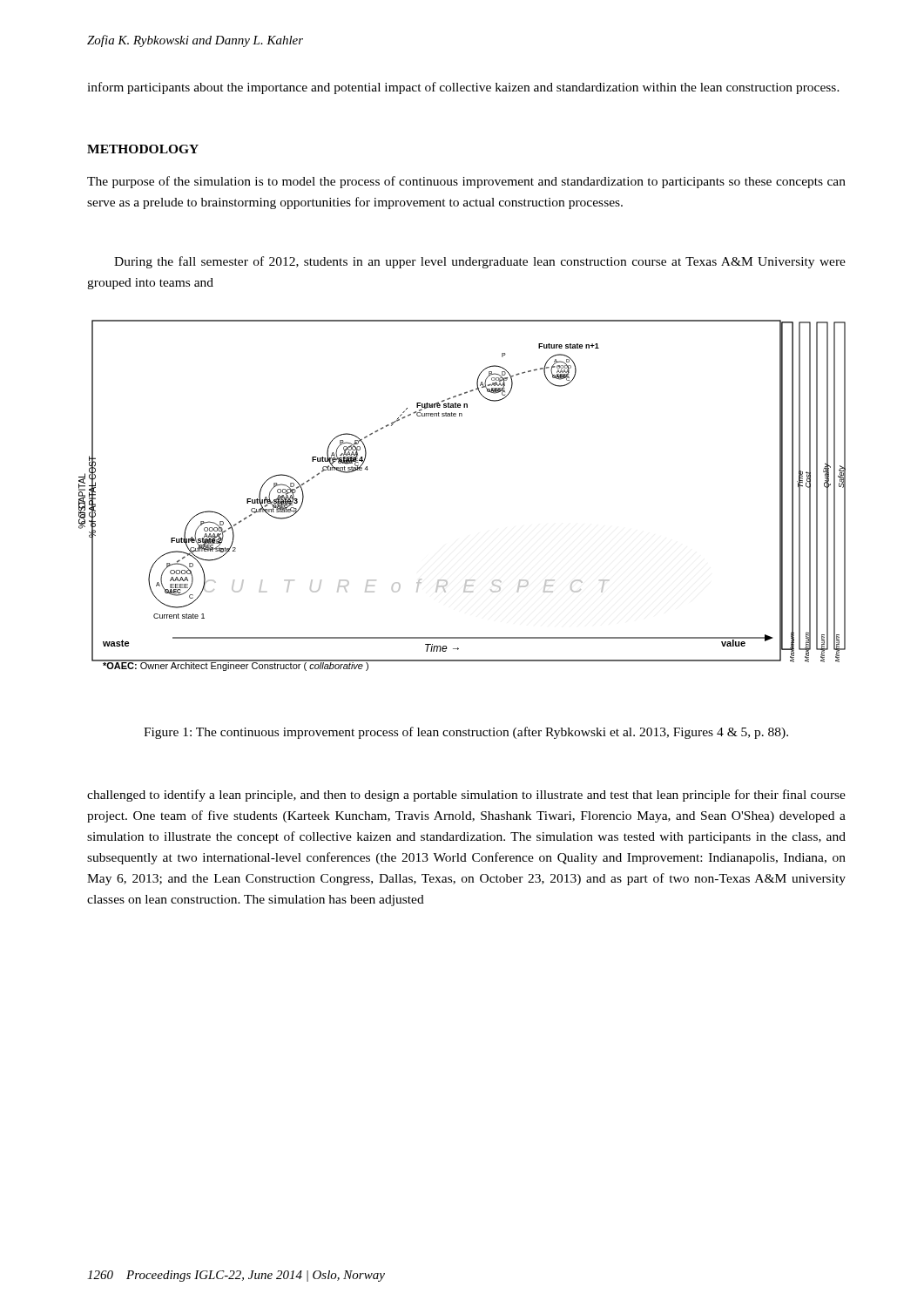Image resolution: width=924 pixels, height=1307 pixels.
Task: Click on the element starting "inform participants about the importance and potential impact"
Action: (x=463, y=87)
